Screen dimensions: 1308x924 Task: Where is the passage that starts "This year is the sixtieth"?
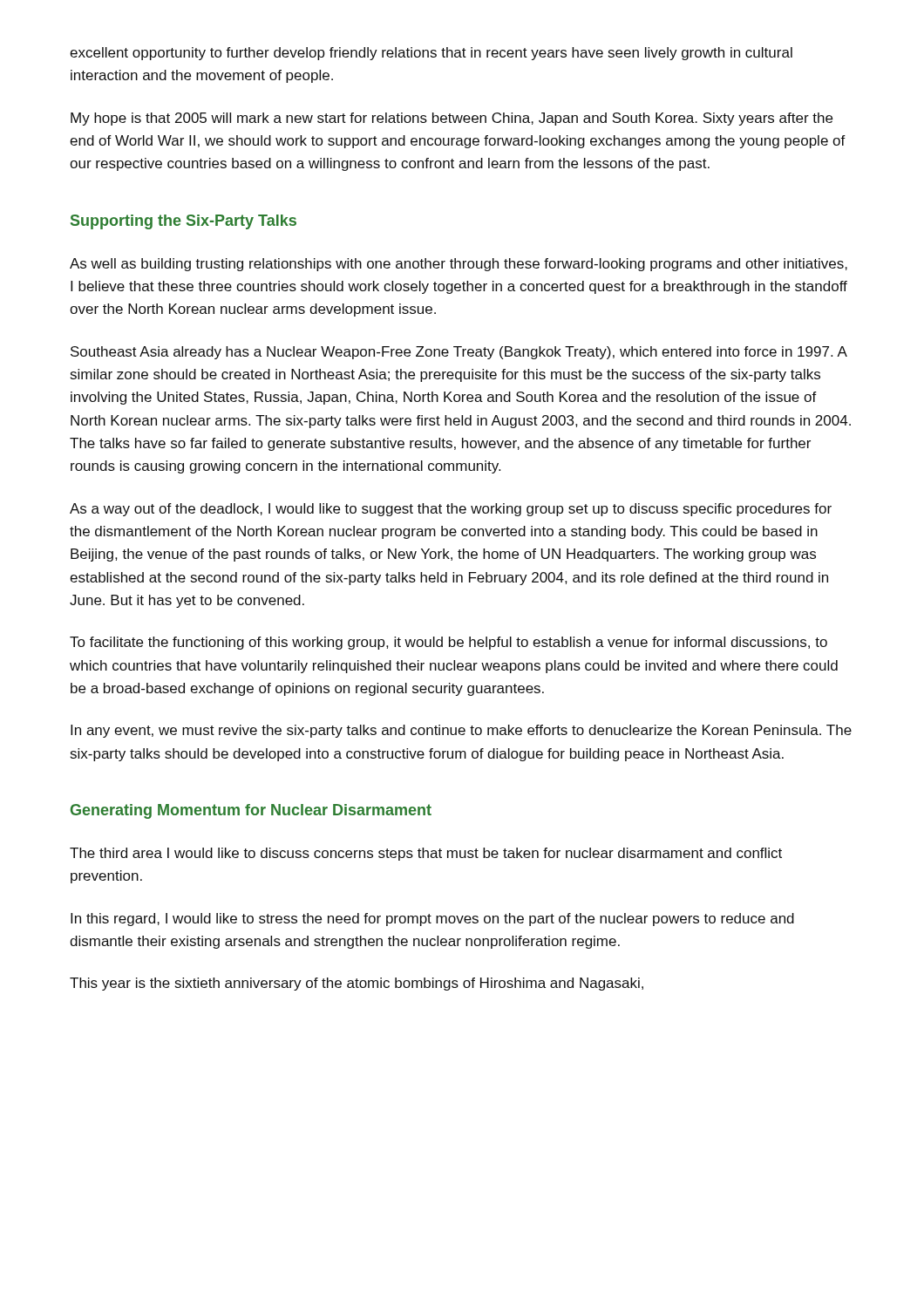357,984
